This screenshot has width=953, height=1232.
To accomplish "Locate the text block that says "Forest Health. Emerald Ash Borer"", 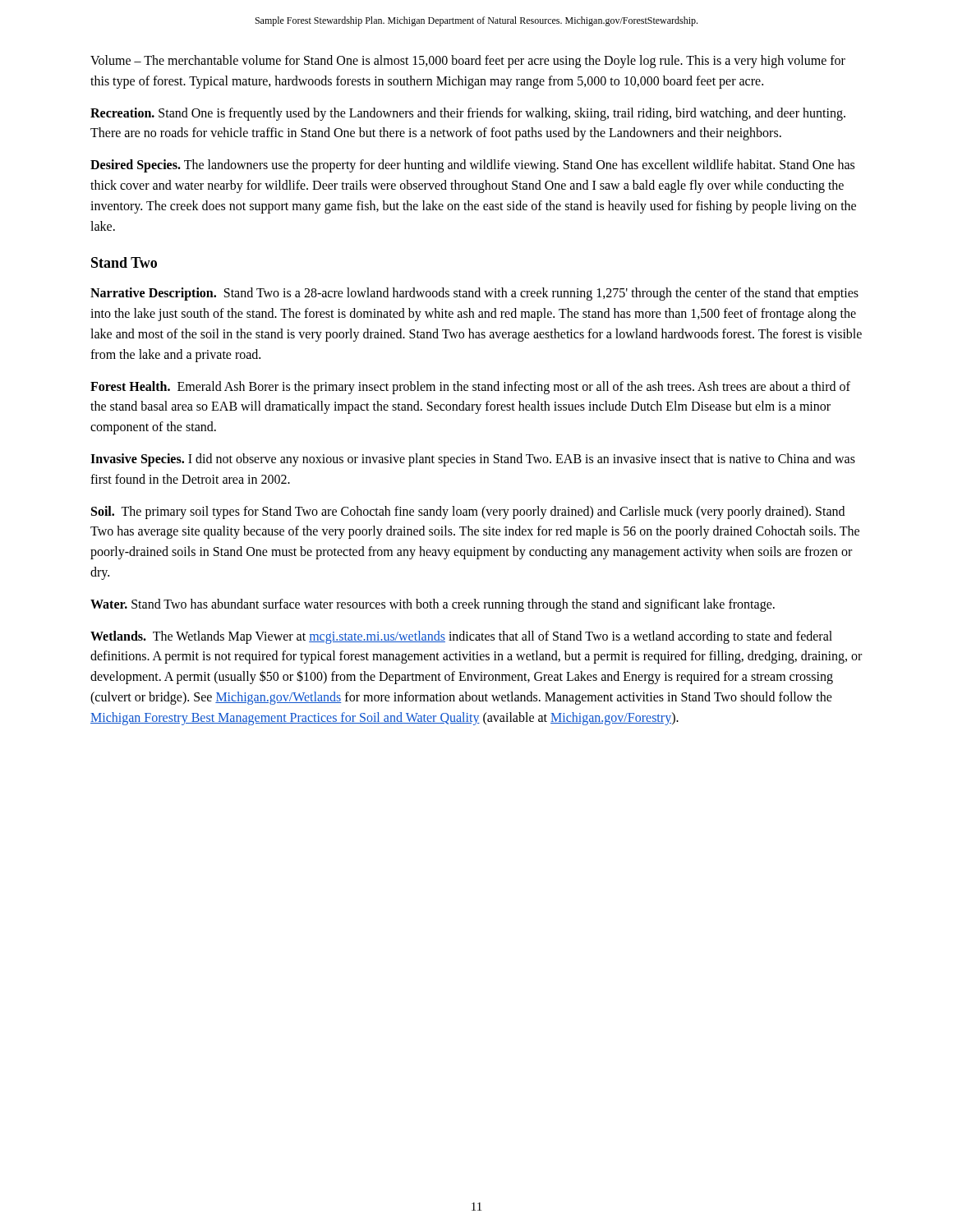I will tap(470, 406).
